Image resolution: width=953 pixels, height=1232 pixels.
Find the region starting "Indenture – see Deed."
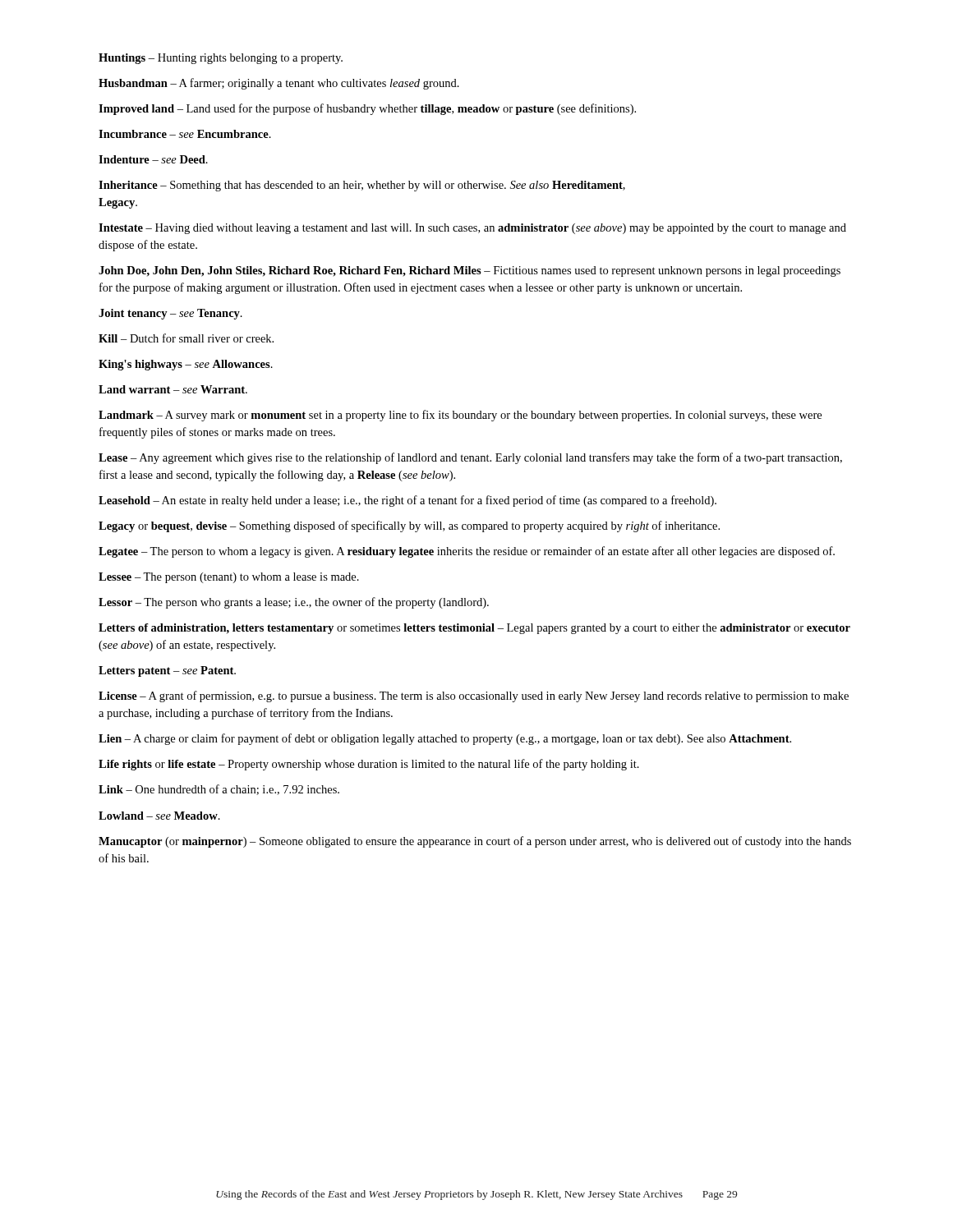153,159
